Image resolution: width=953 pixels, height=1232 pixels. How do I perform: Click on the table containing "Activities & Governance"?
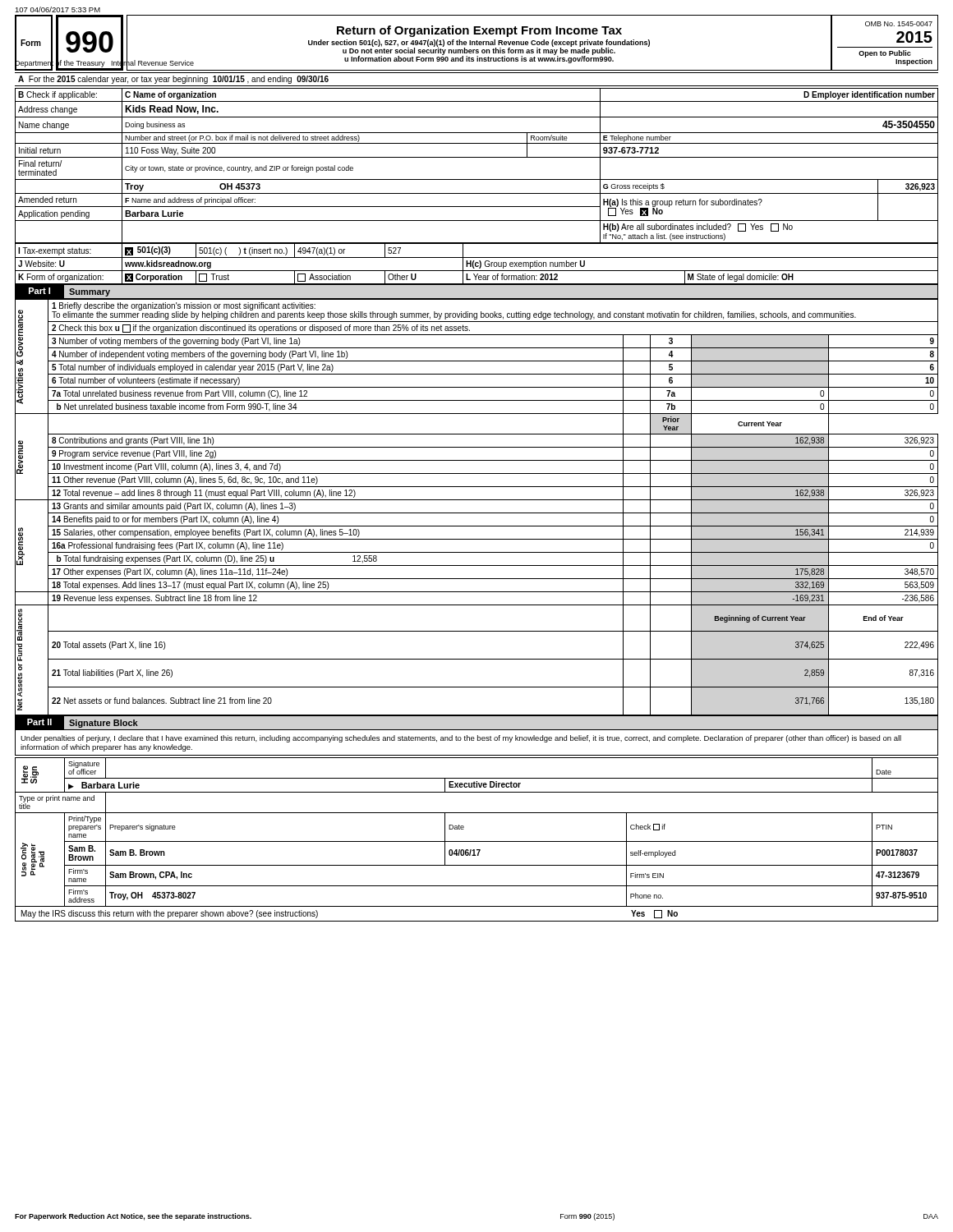(x=476, y=507)
